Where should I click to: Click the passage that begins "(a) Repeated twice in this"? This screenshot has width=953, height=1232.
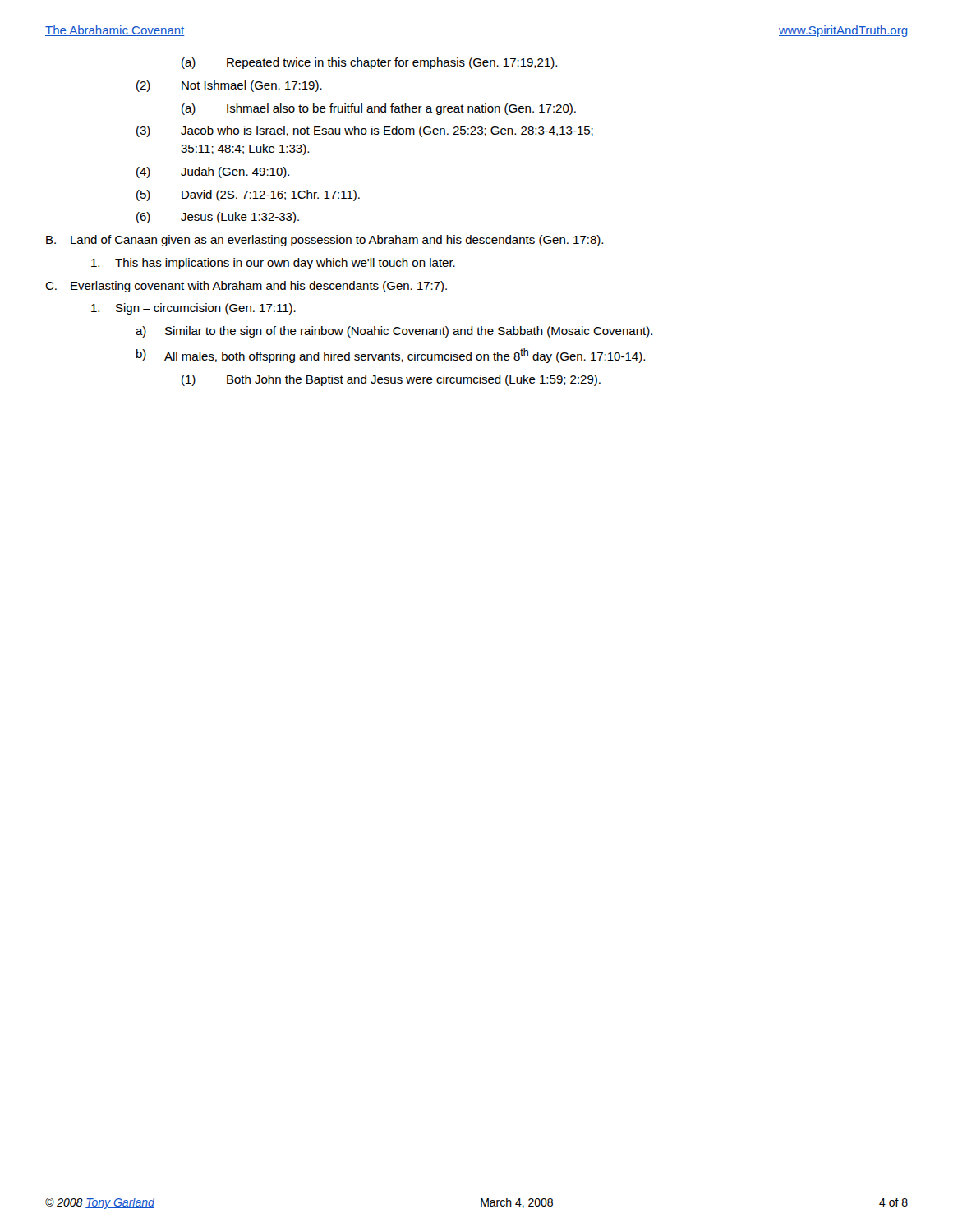click(544, 62)
